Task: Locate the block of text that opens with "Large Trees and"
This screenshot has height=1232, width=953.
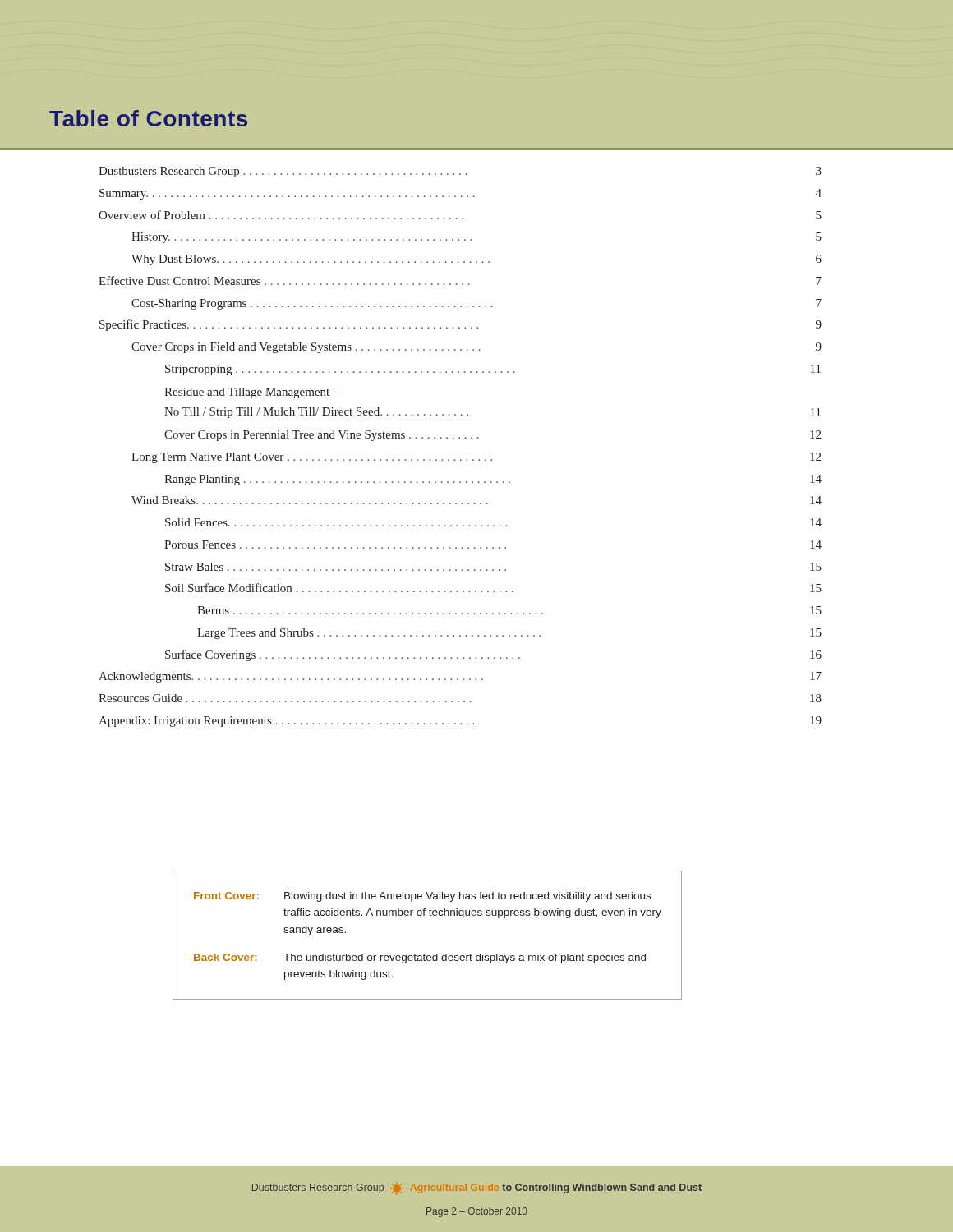Action: click(x=460, y=633)
